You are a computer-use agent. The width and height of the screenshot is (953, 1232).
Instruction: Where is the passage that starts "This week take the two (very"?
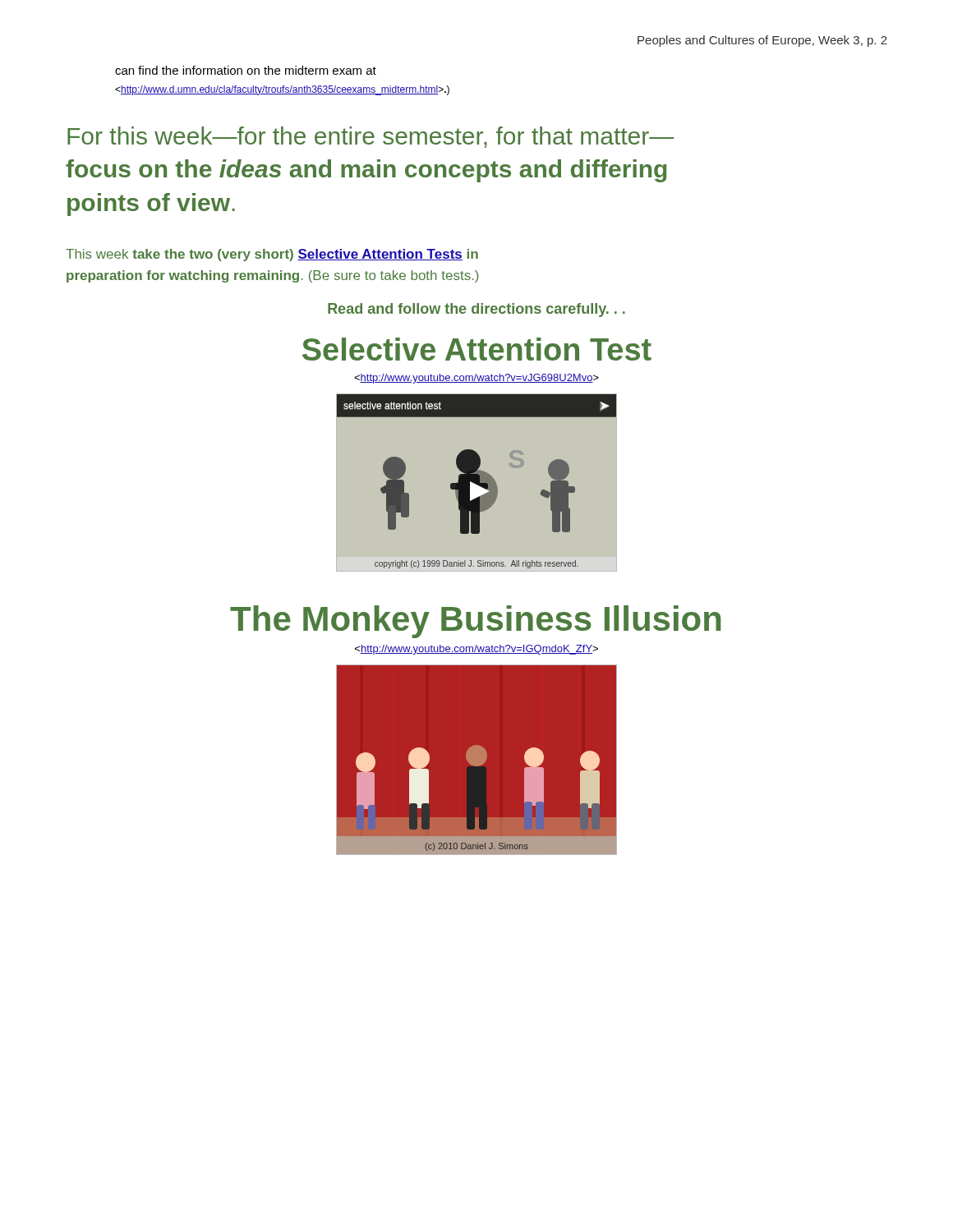point(273,265)
